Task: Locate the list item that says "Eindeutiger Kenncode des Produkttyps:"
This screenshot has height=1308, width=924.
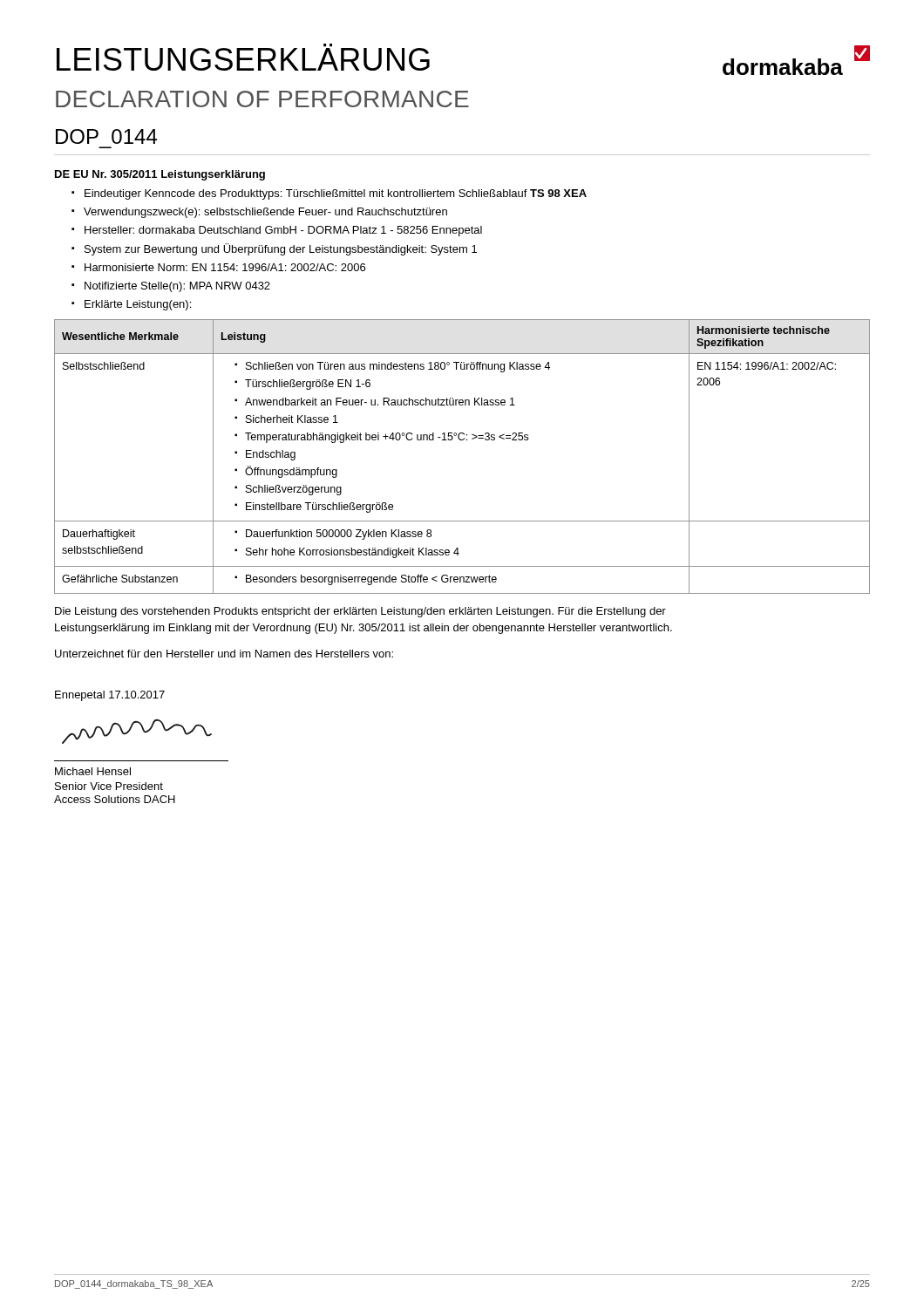Action: (335, 193)
